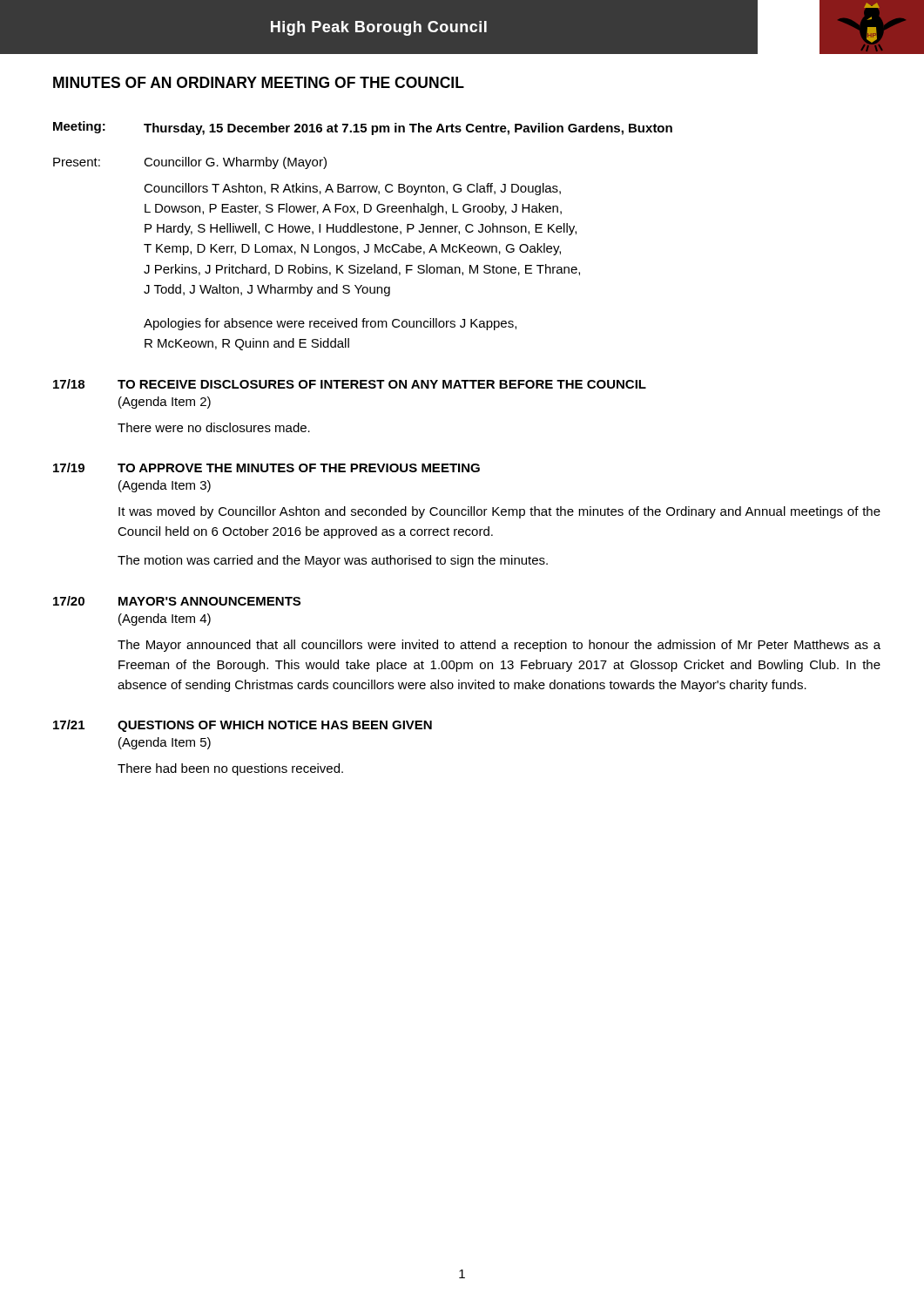Where is the passage that starts "Meeting: Thursday, 15 December"?
Viewport: 924px width, 1307px height.
(x=466, y=128)
